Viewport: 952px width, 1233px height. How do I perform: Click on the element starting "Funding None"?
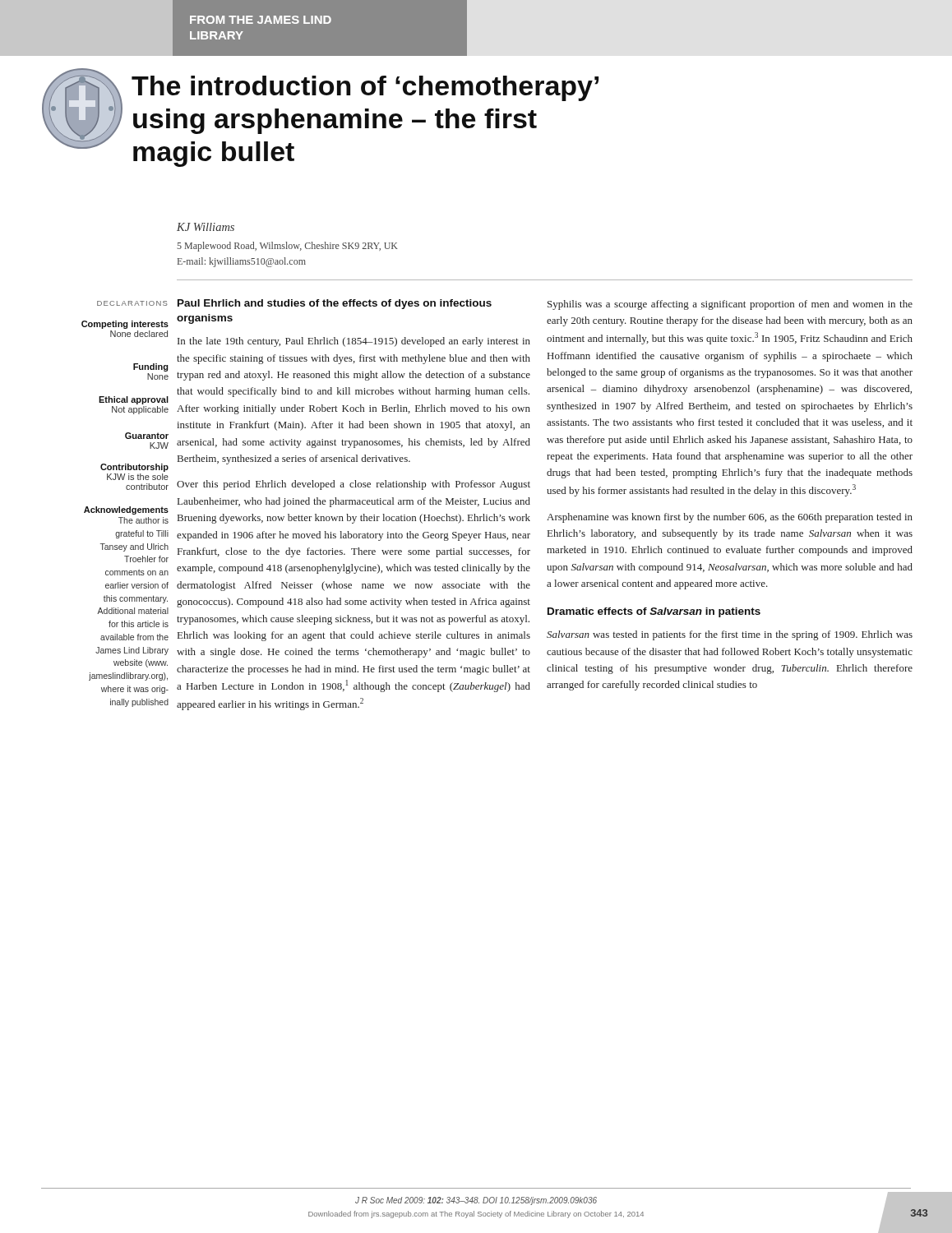151,367
